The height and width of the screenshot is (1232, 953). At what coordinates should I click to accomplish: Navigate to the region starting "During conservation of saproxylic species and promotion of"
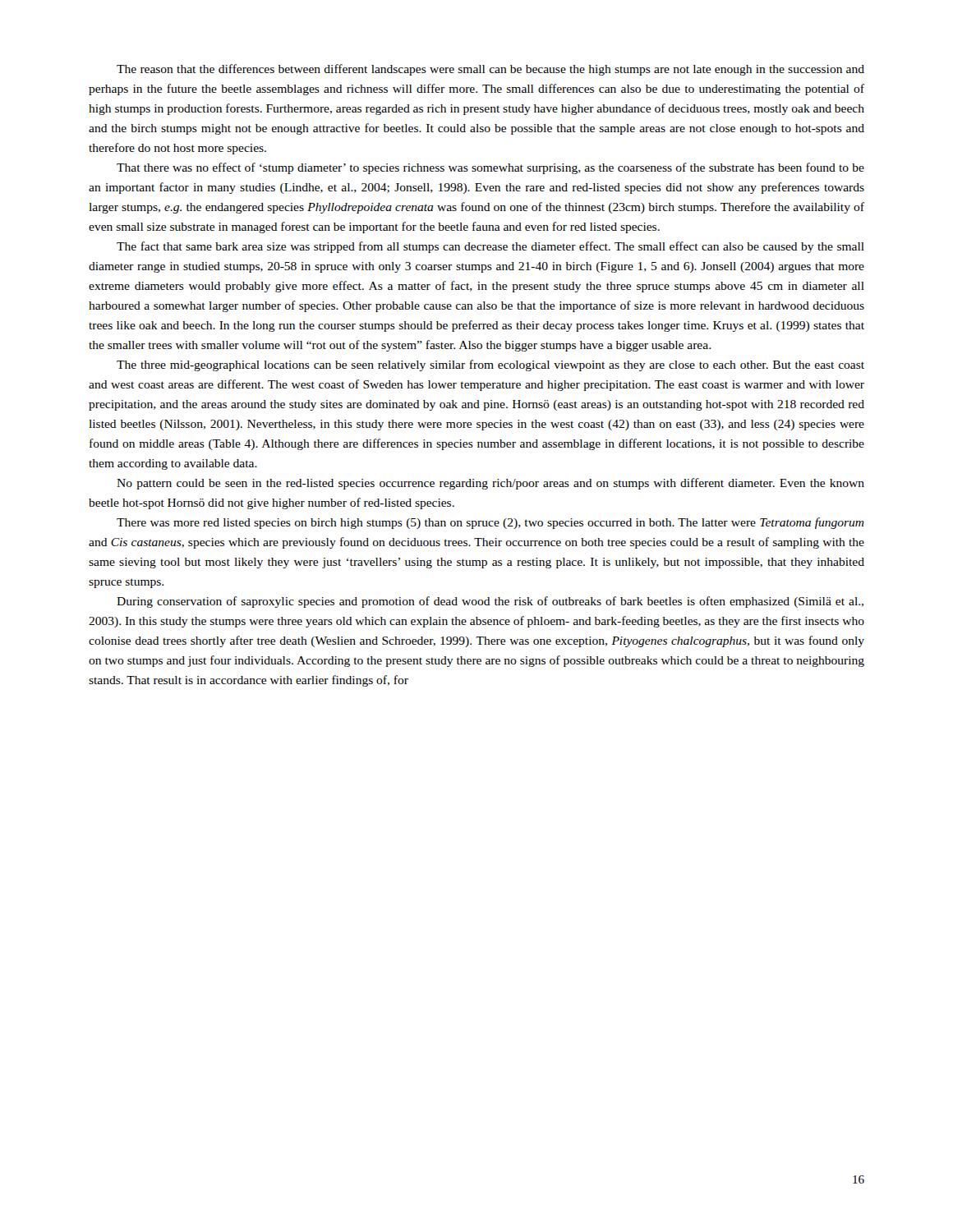coord(476,641)
